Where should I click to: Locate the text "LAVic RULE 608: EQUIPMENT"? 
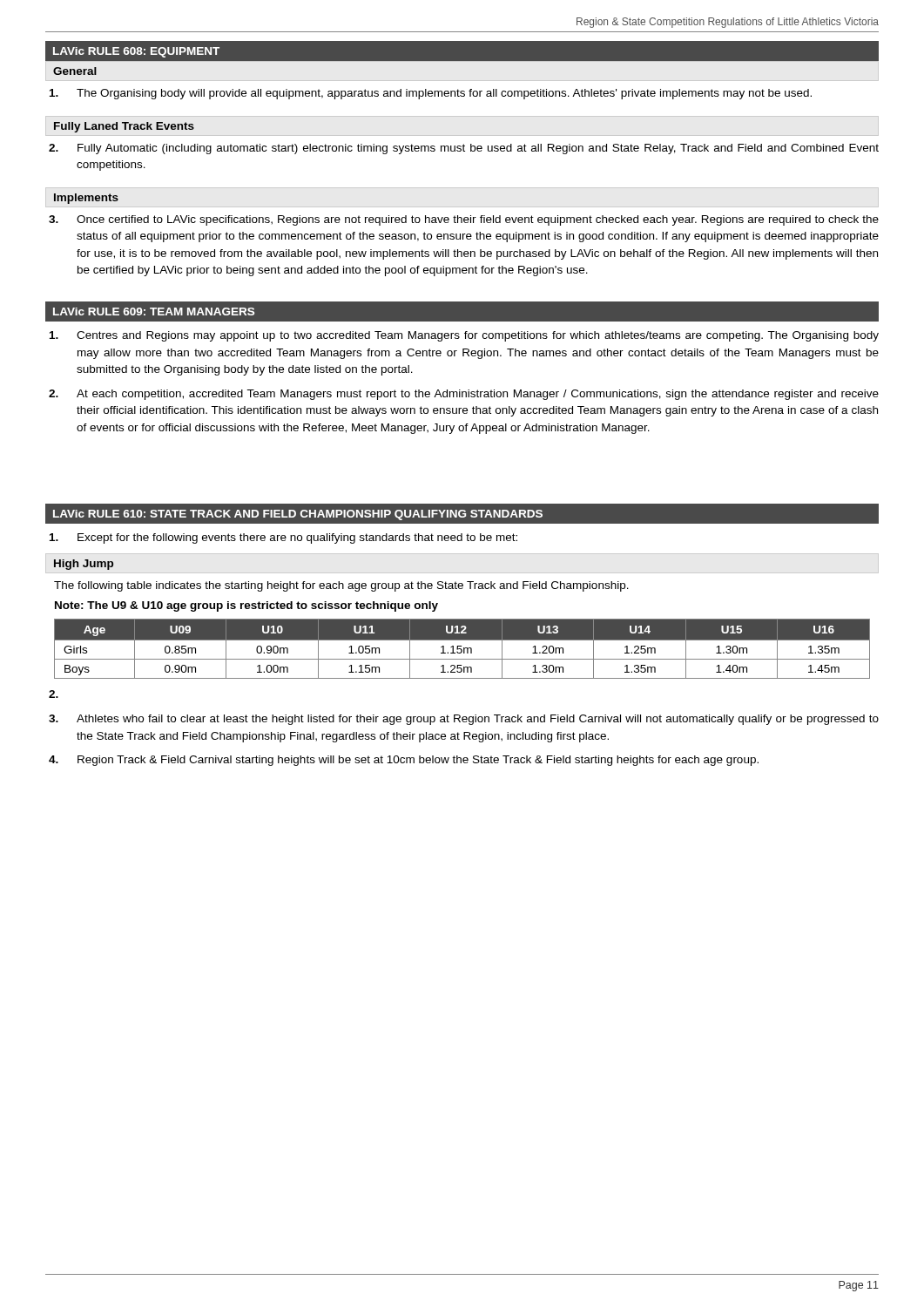click(x=136, y=51)
